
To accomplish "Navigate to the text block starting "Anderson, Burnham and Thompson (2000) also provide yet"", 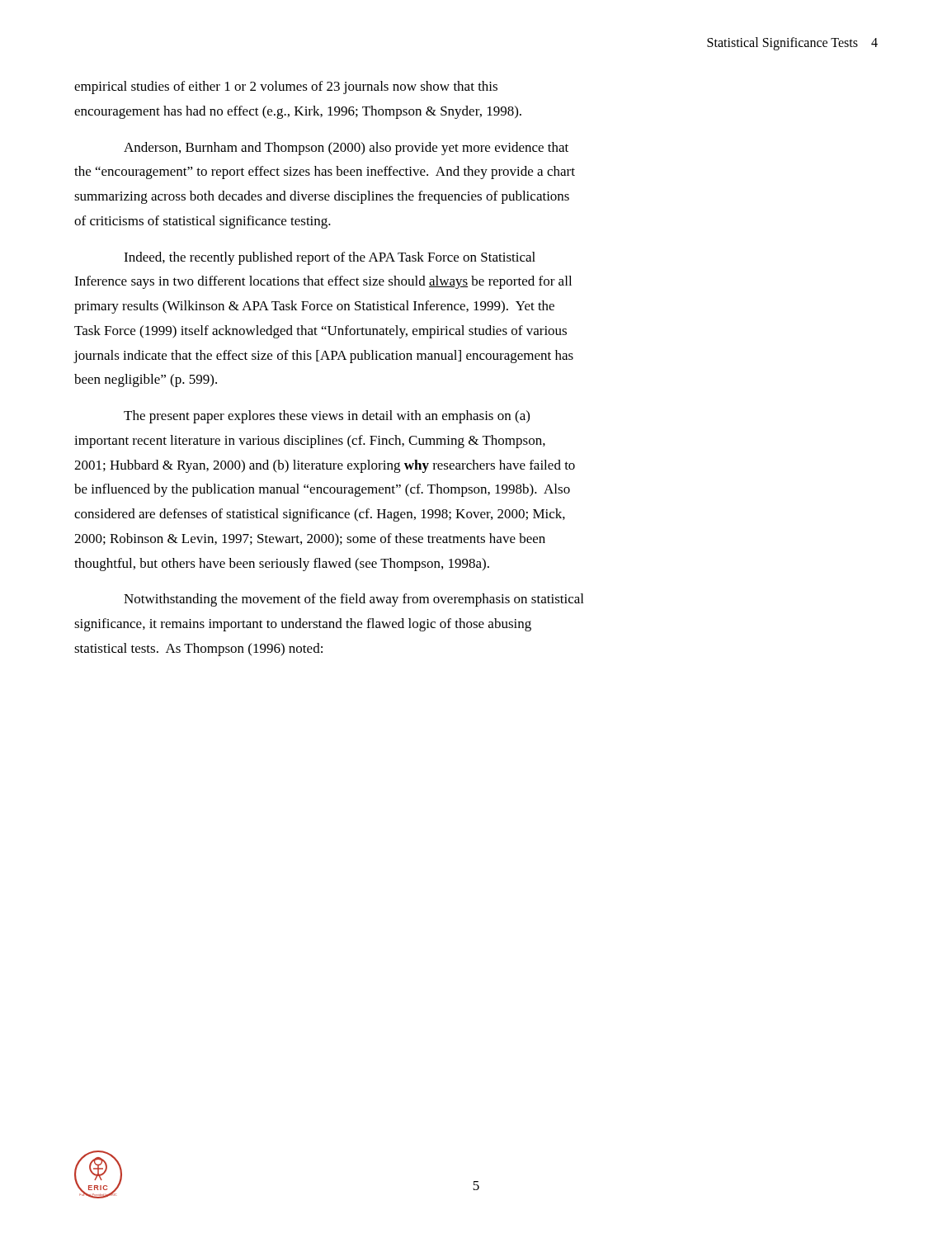I will click(x=476, y=184).
